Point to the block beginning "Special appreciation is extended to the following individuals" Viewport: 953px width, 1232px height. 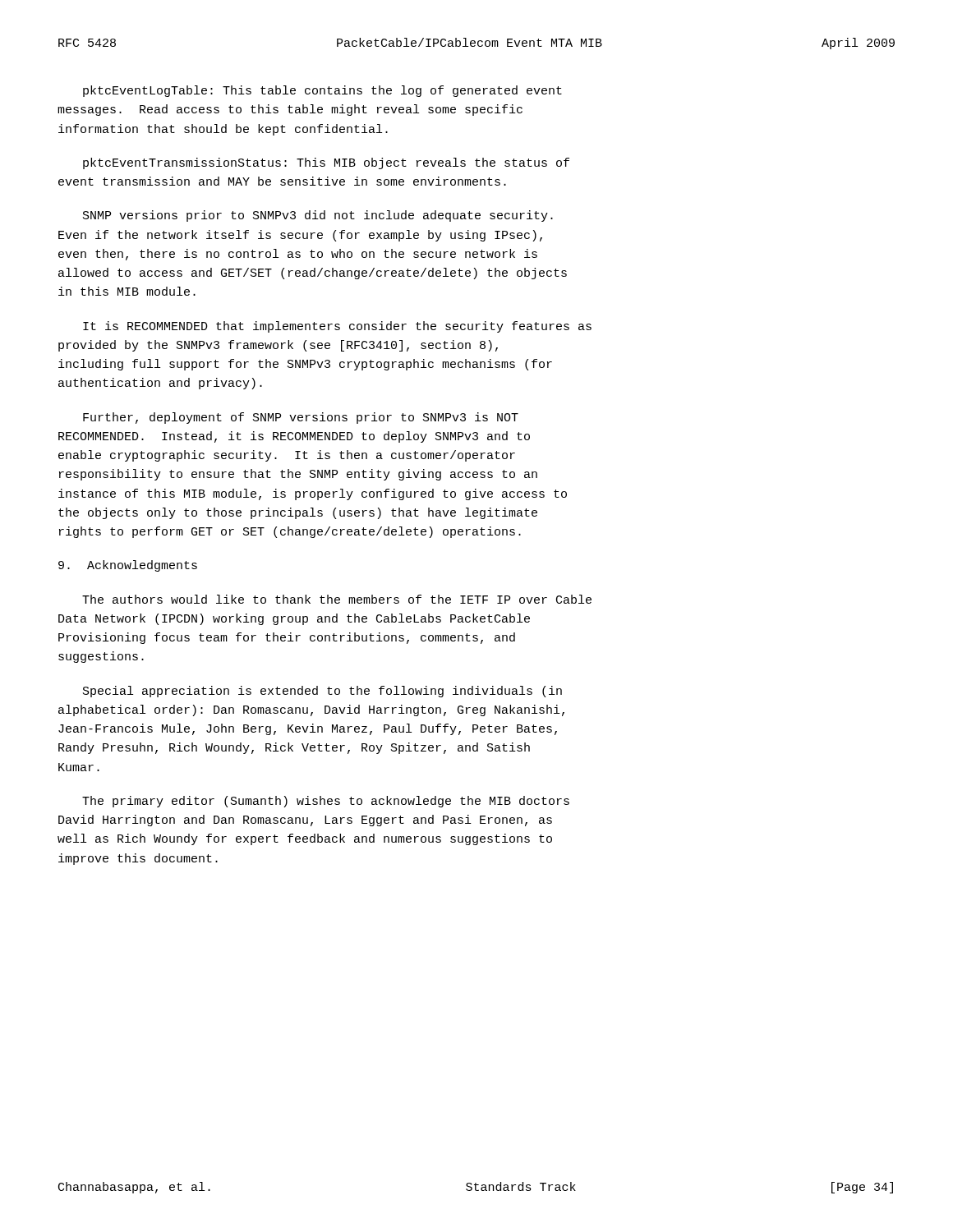pyautogui.click(x=313, y=730)
